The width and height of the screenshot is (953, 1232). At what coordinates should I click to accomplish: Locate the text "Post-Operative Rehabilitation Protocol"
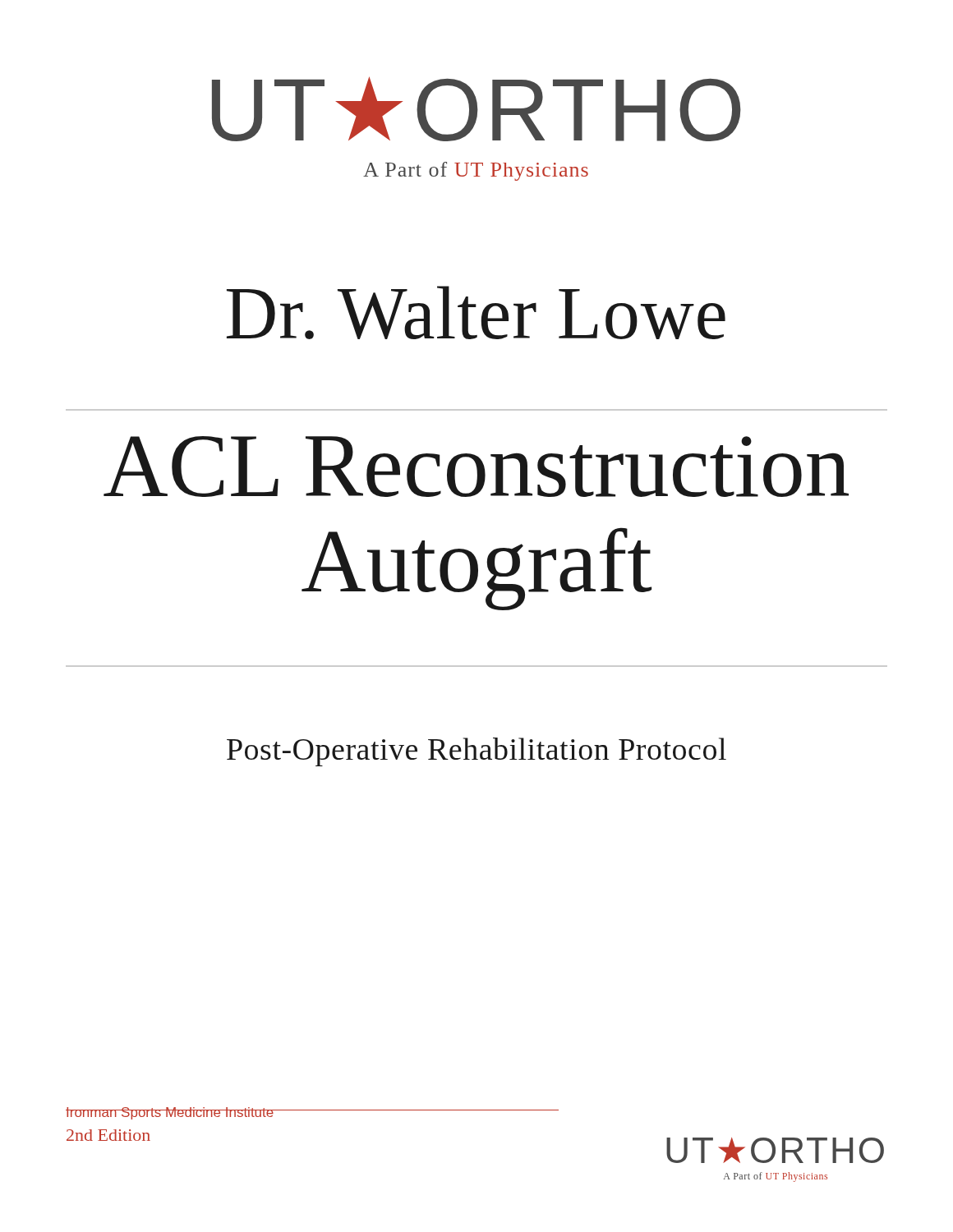[476, 749]
